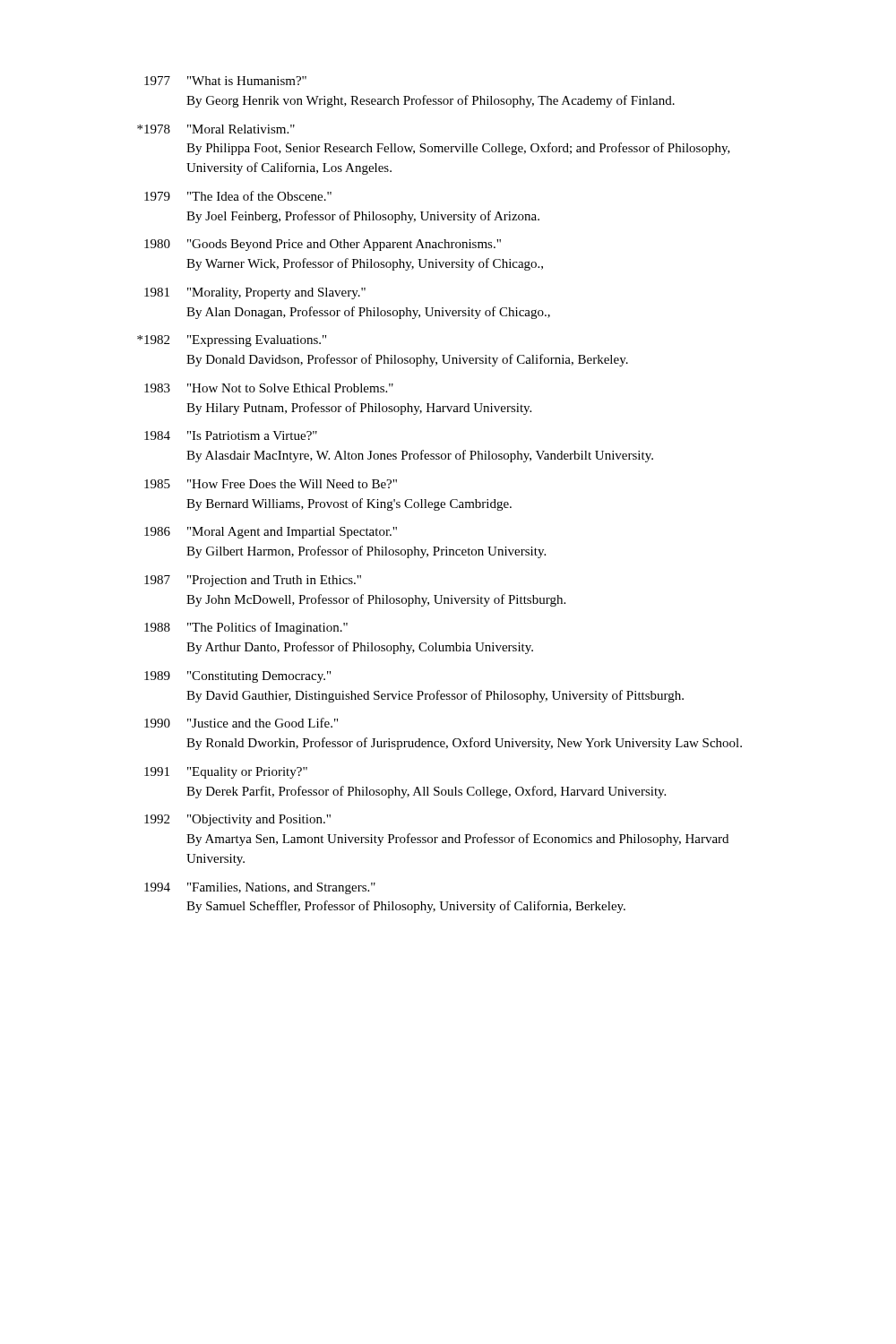Locate the block of text that opens with "1981 "Morality, Property and Slavery." By"
Screen dimensions: 1344x896
[x=448, y=302]
